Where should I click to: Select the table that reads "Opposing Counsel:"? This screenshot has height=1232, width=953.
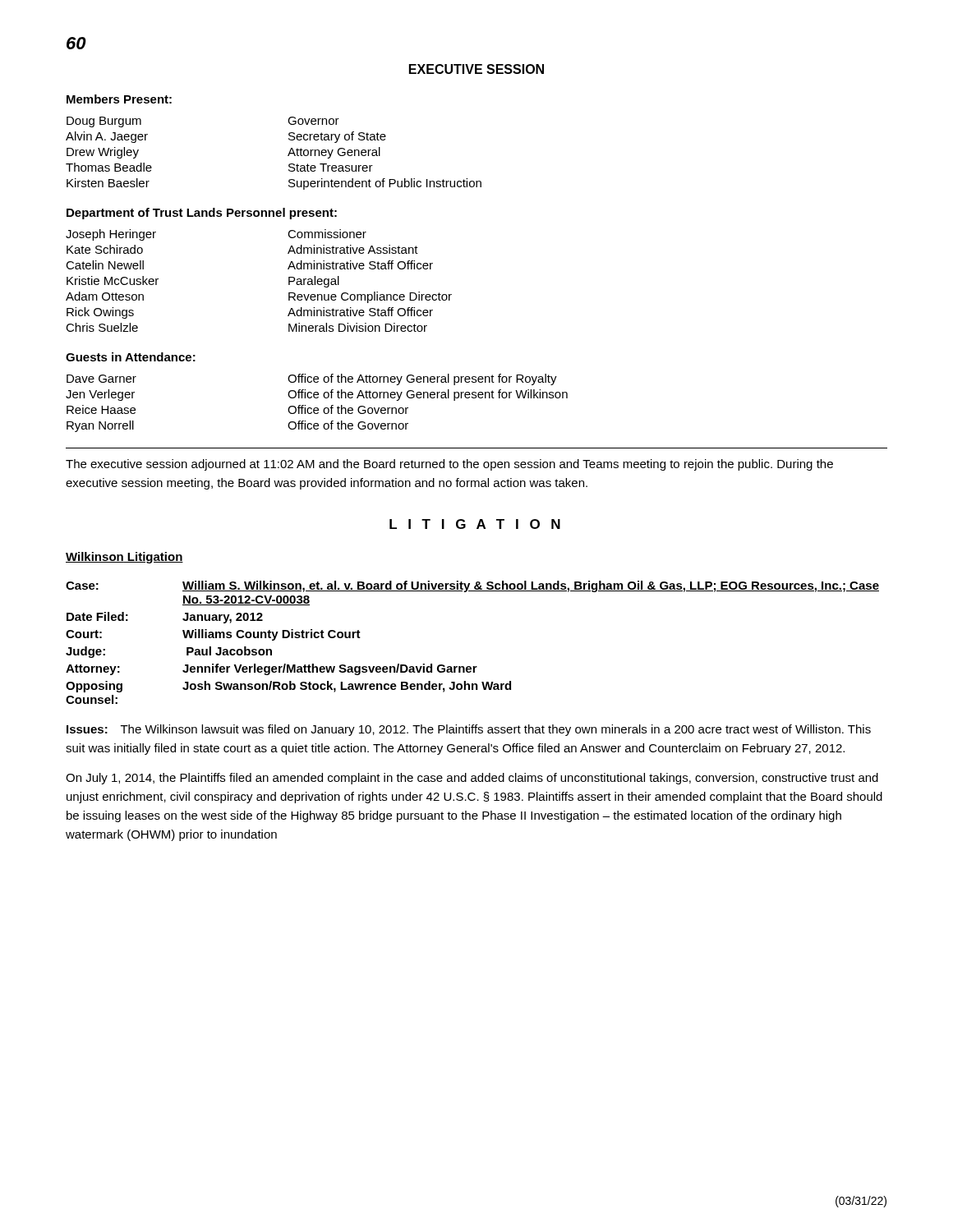click(476, 642)
